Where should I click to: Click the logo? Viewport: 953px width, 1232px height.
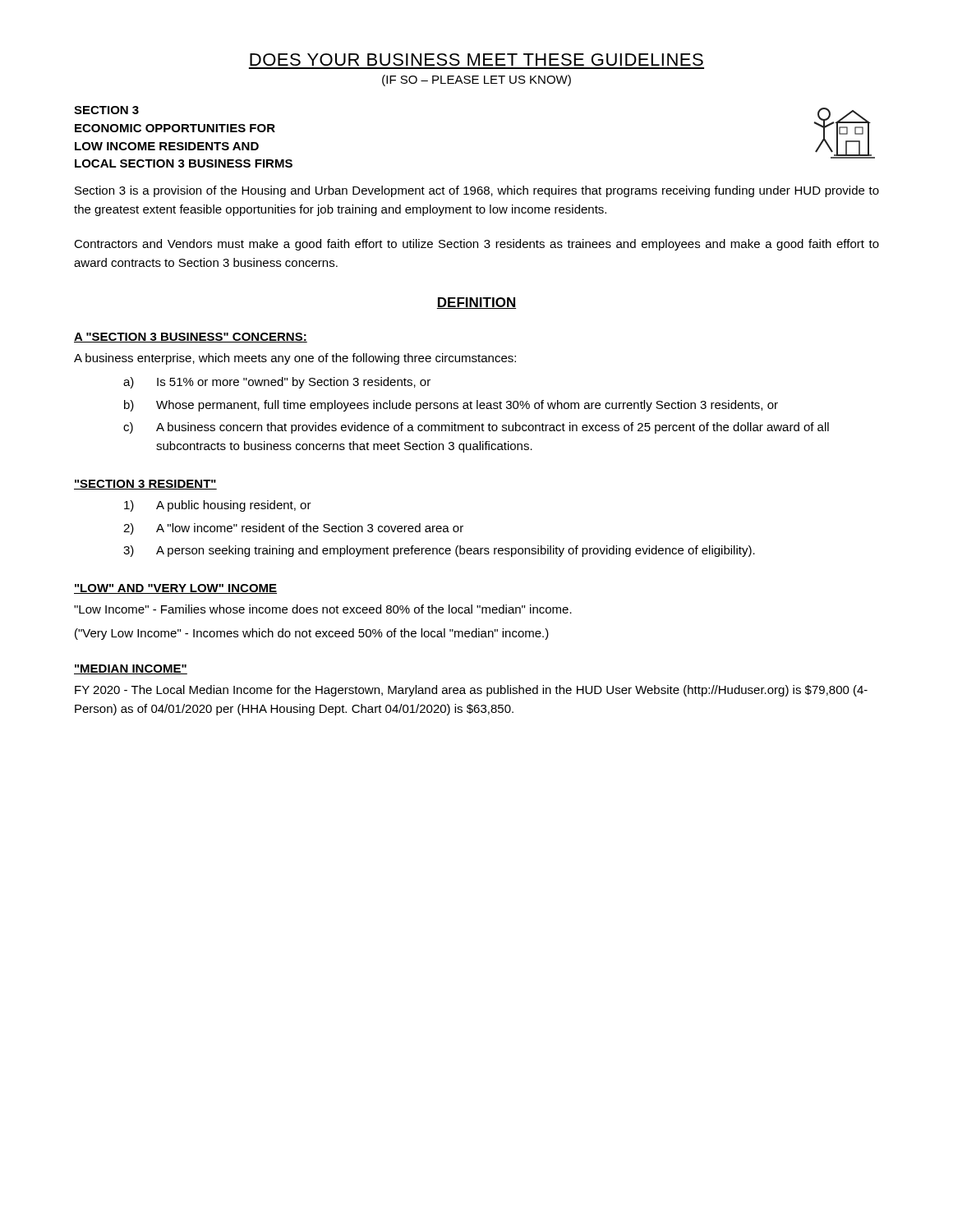834,137
